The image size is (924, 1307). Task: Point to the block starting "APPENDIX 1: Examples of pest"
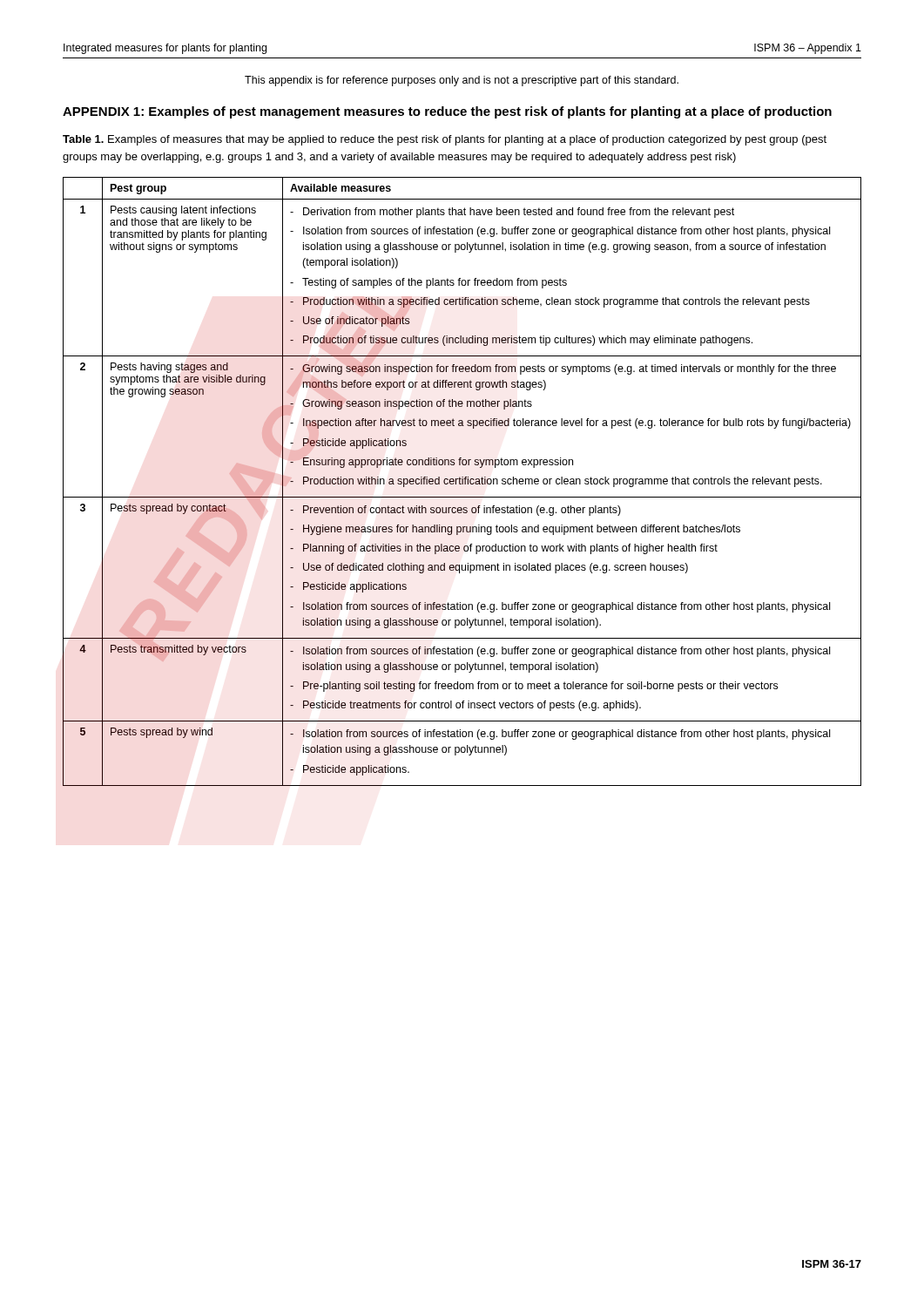(x=447, y=111)
